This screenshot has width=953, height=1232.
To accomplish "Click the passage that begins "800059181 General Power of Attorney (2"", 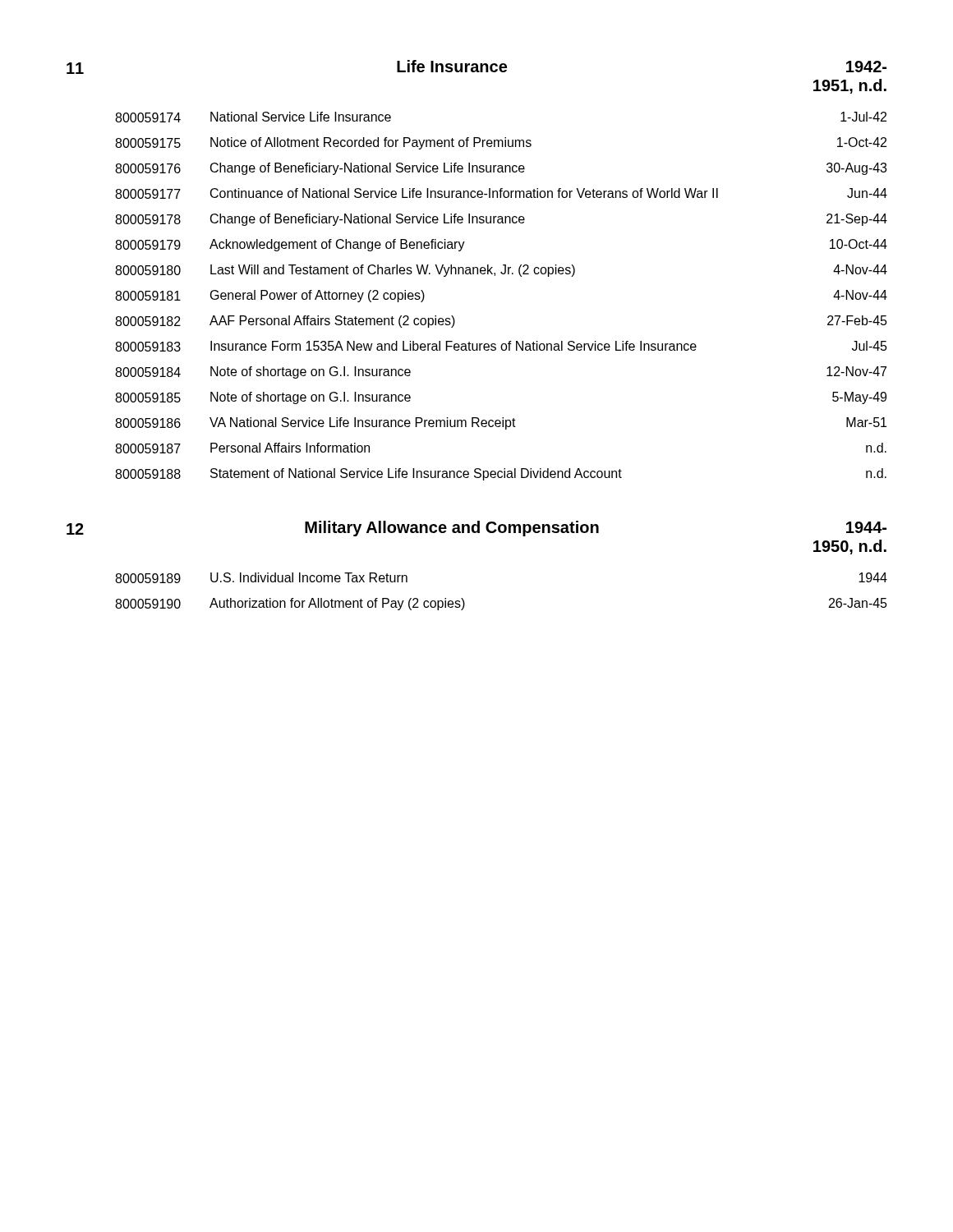I will [147, 296].
